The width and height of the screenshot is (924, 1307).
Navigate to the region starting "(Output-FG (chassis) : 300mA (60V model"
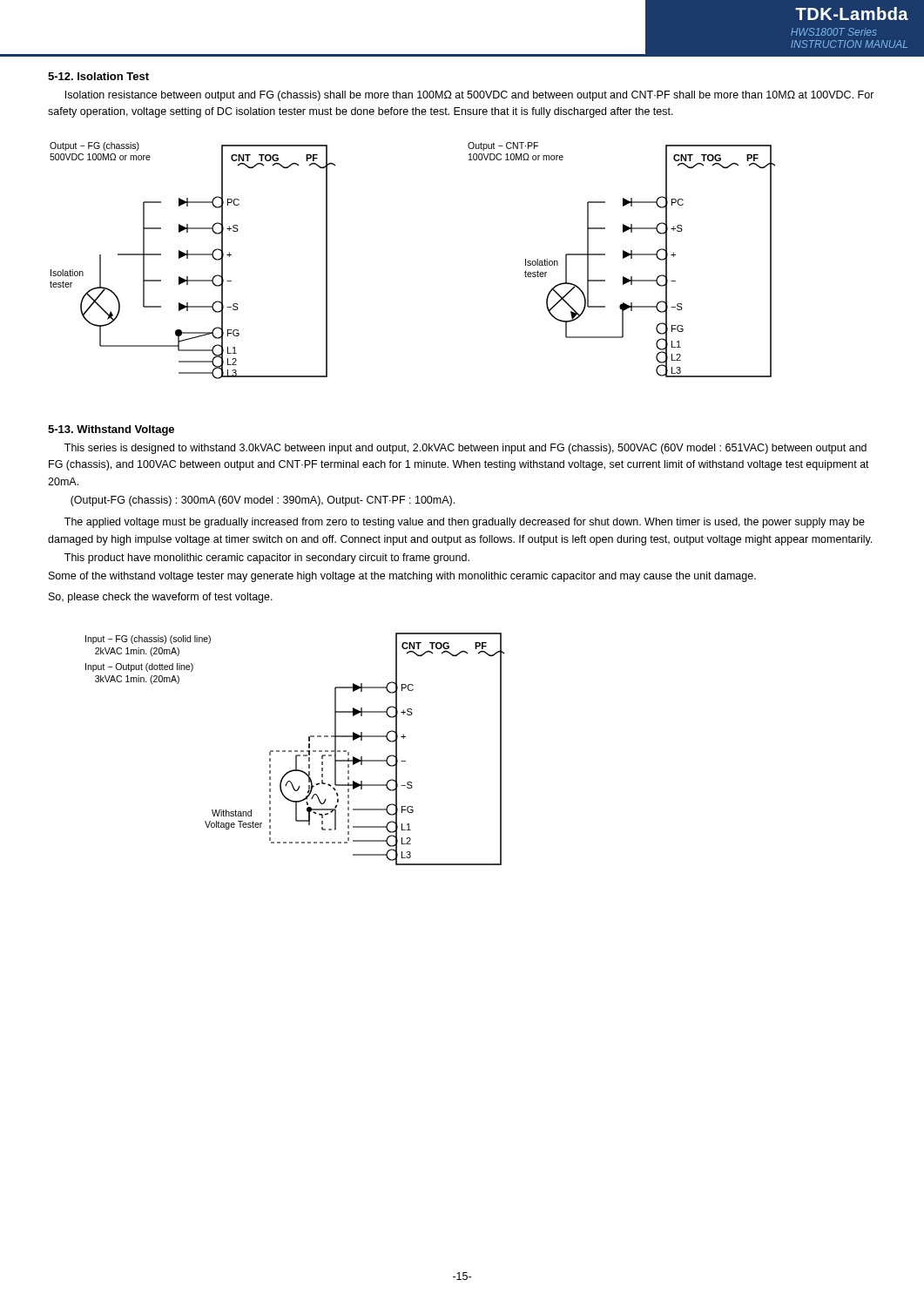coord(260,500)
